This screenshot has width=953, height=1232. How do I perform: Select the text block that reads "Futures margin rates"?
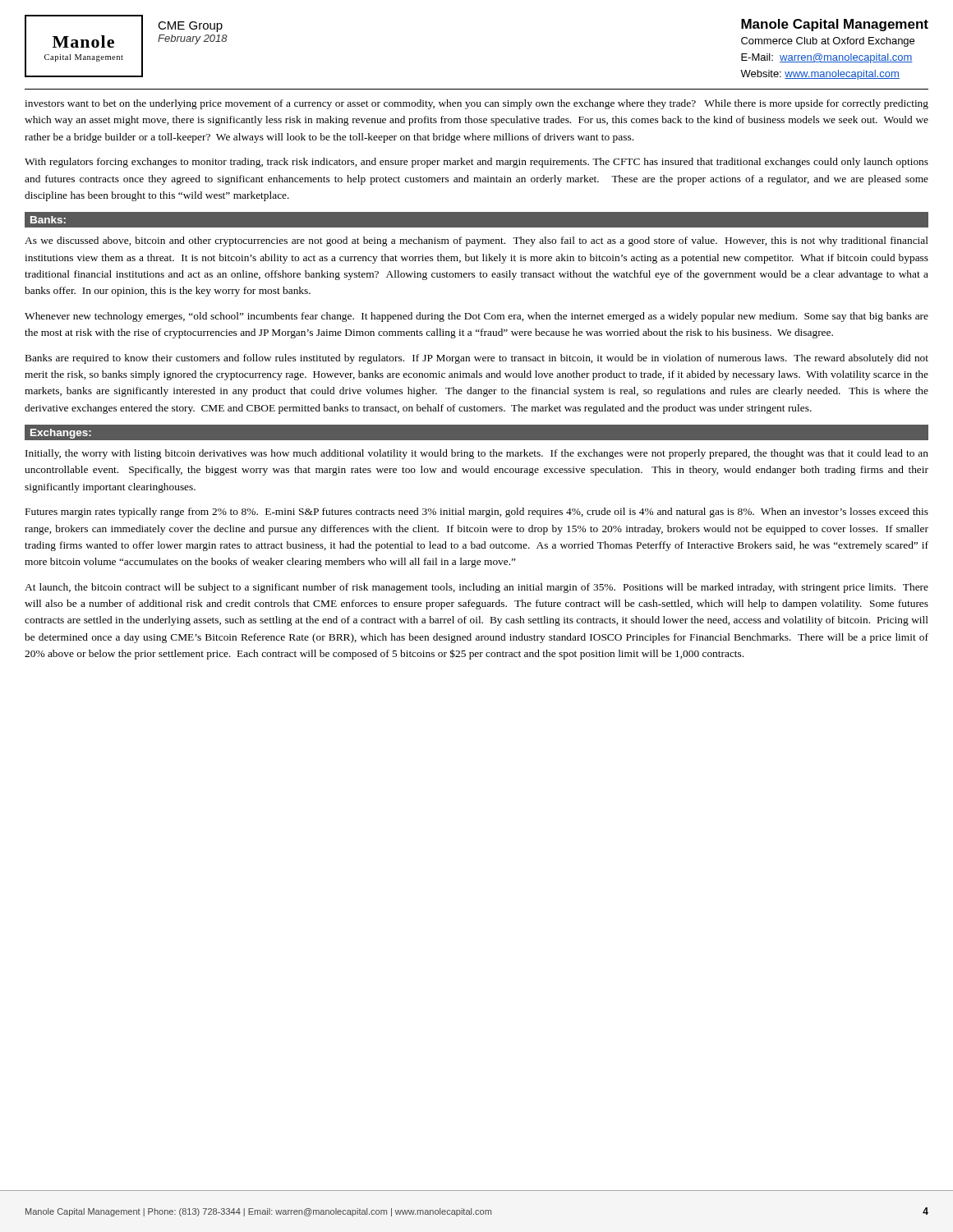click(x=476, y=536)
